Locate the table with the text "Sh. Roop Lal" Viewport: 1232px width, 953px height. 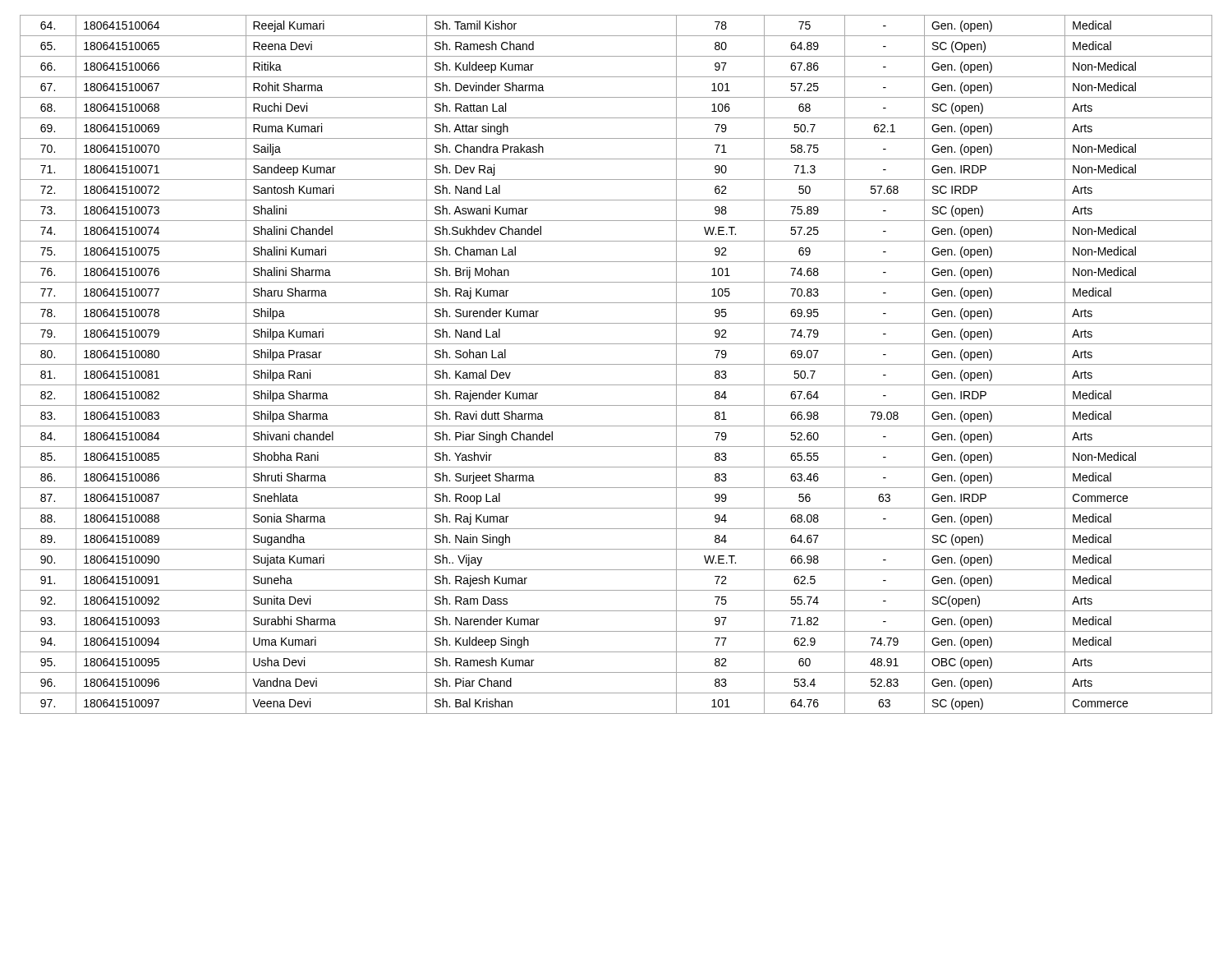coord(616,364)
